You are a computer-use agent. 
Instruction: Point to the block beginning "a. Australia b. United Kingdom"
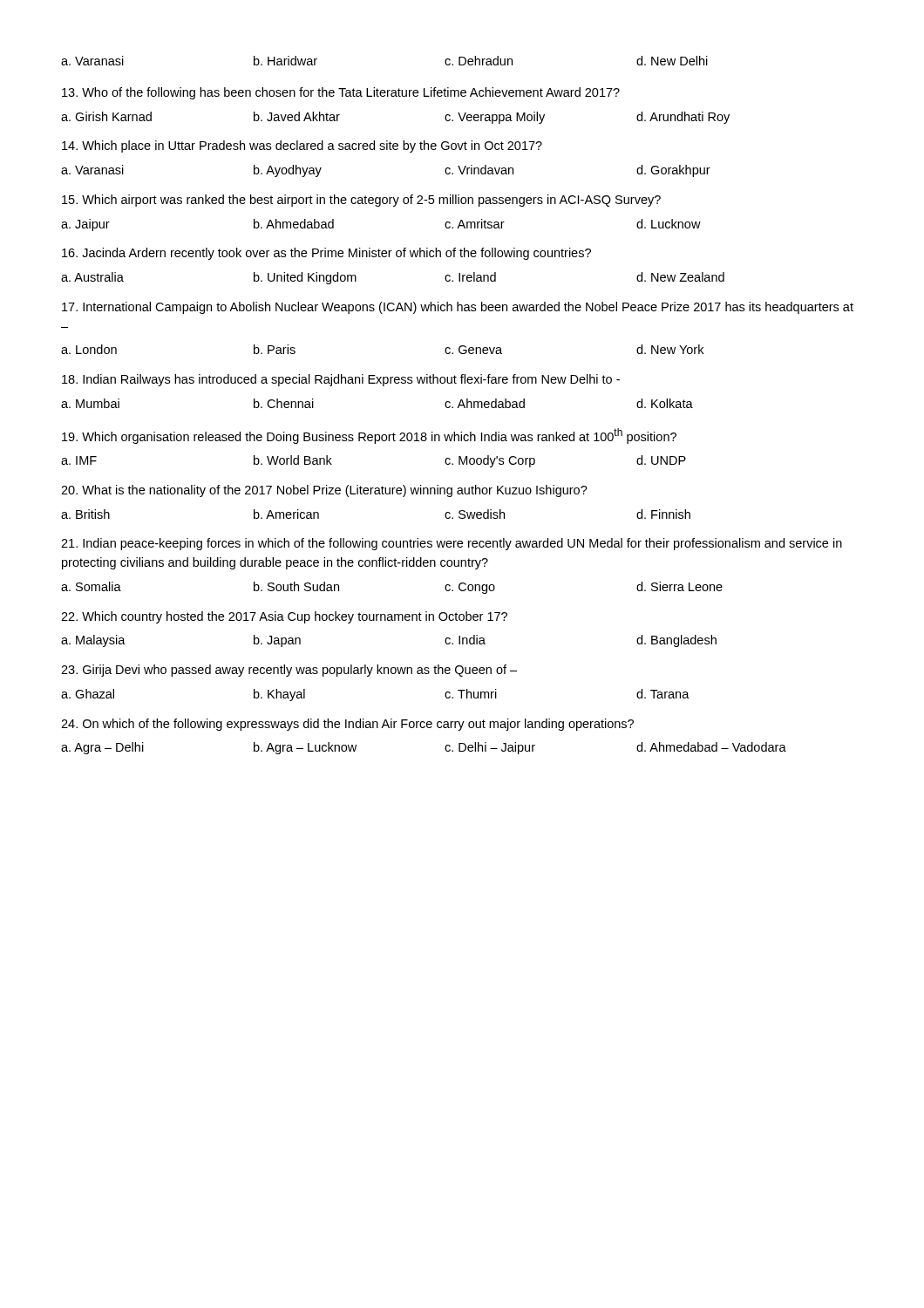[445, 278]
